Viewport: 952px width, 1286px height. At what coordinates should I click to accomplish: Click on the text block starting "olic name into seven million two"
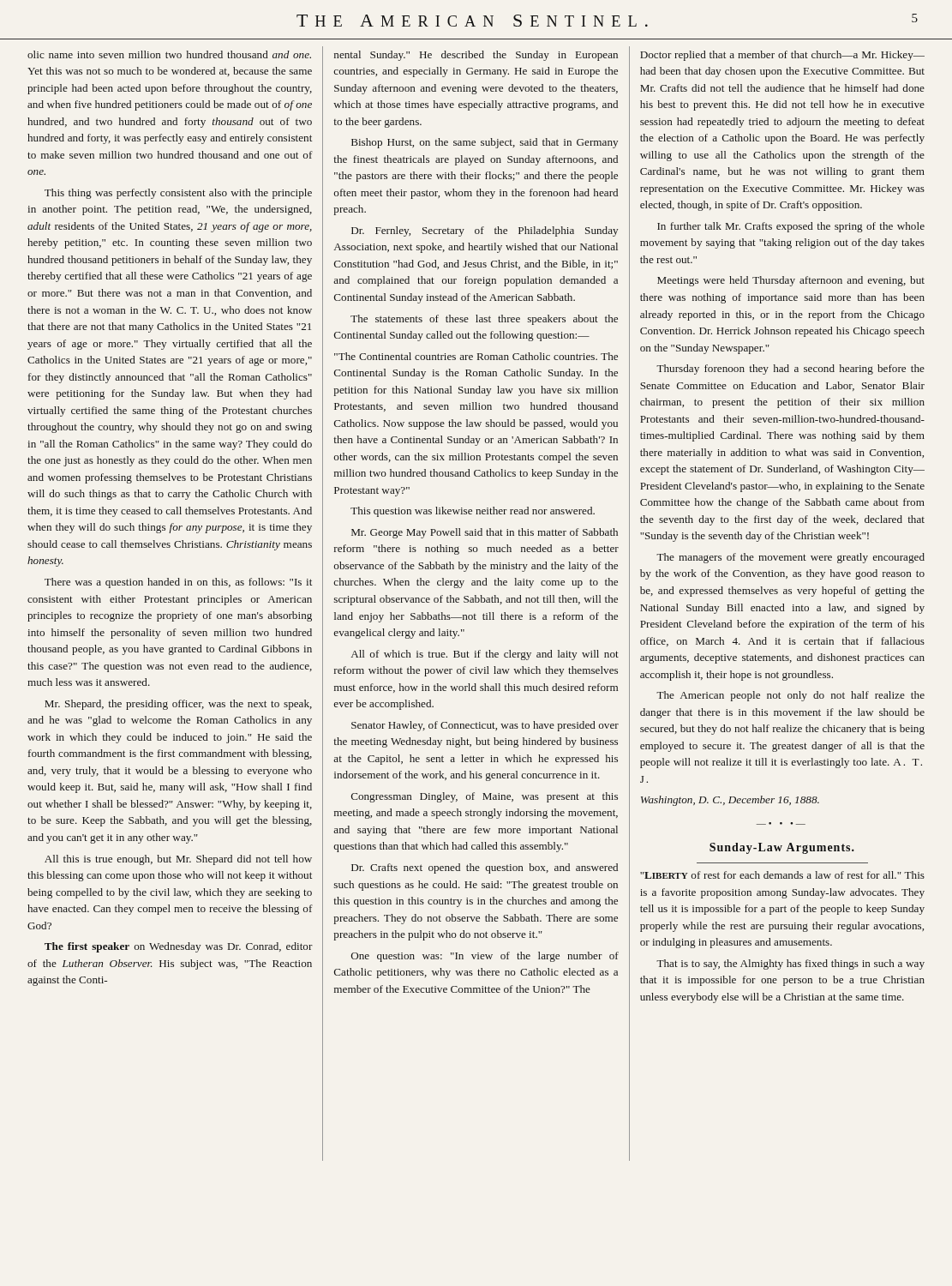click(x=170, y=517)
